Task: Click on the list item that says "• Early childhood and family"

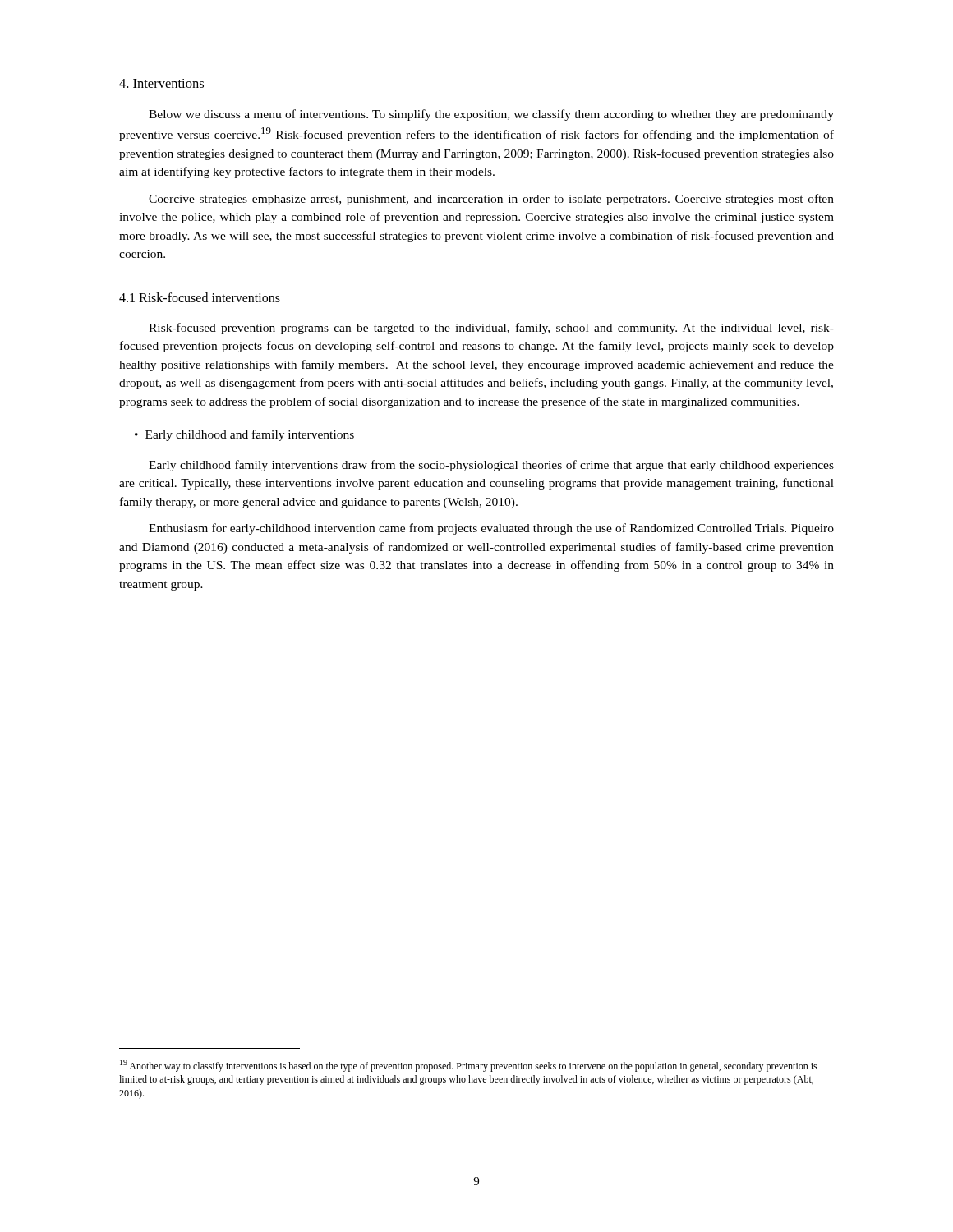Action: pos(244,435)
